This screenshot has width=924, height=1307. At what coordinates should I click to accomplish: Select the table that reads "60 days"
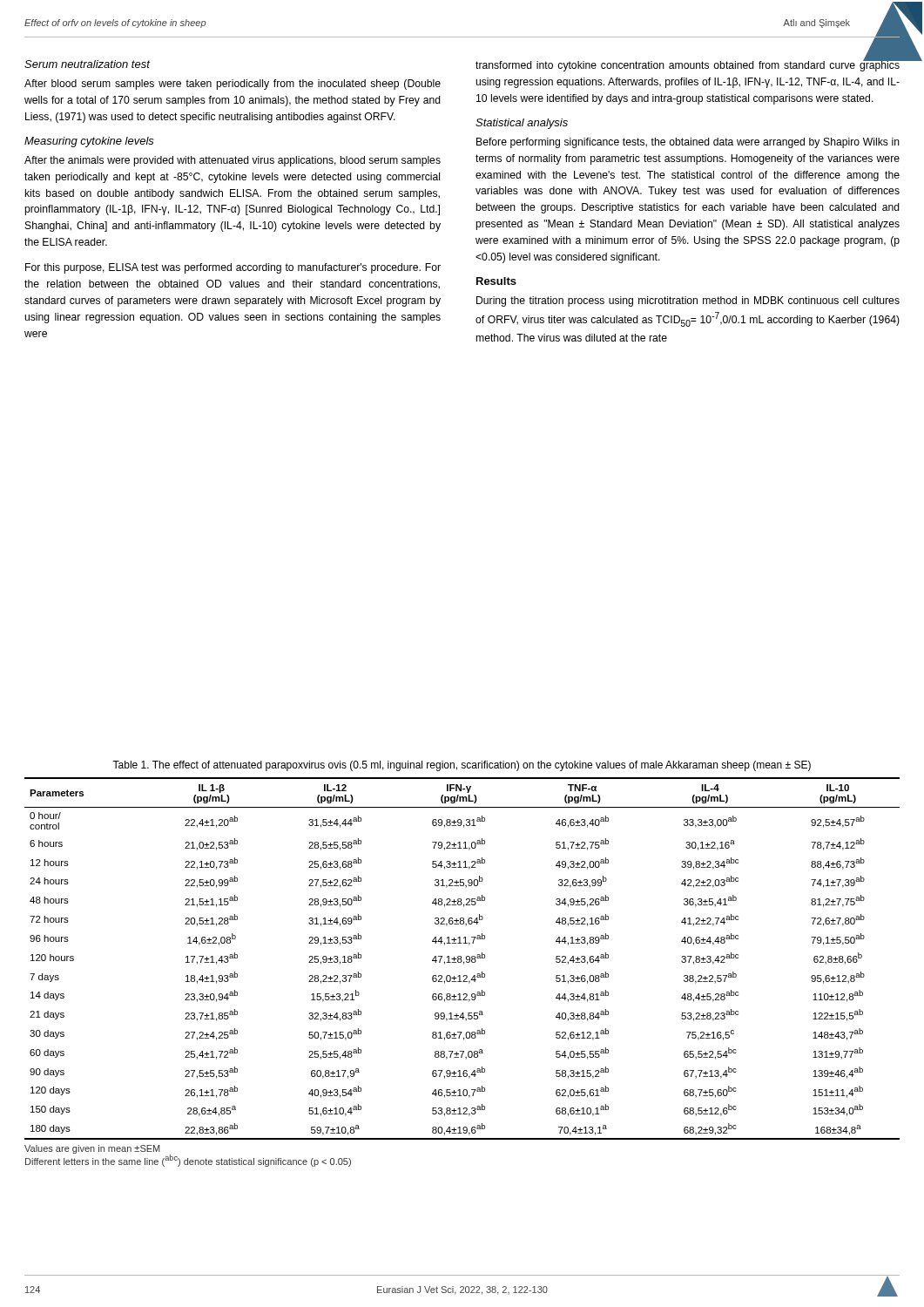tap(462, 958)
